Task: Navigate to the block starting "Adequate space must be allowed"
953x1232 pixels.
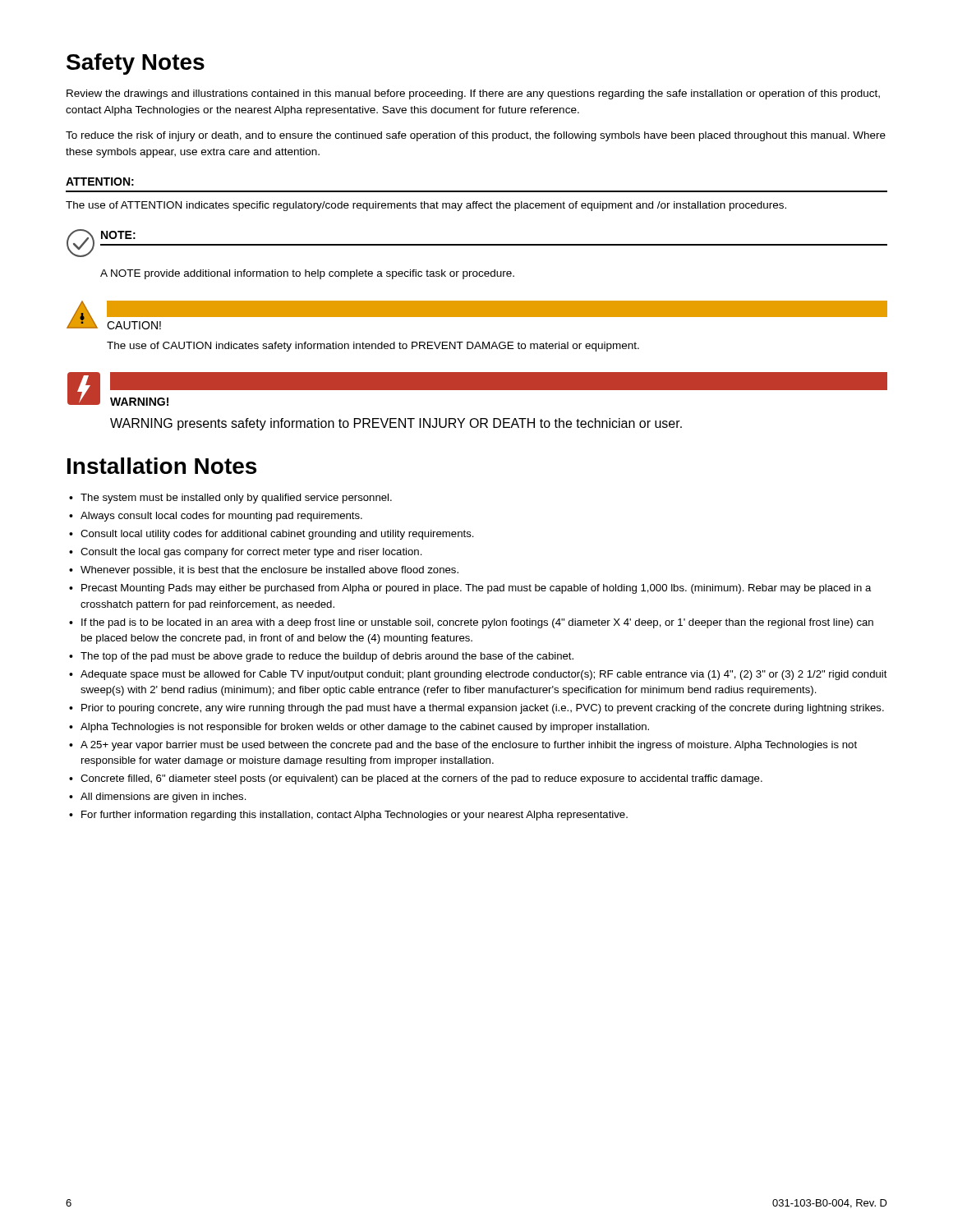Action: tap(476, 682)
